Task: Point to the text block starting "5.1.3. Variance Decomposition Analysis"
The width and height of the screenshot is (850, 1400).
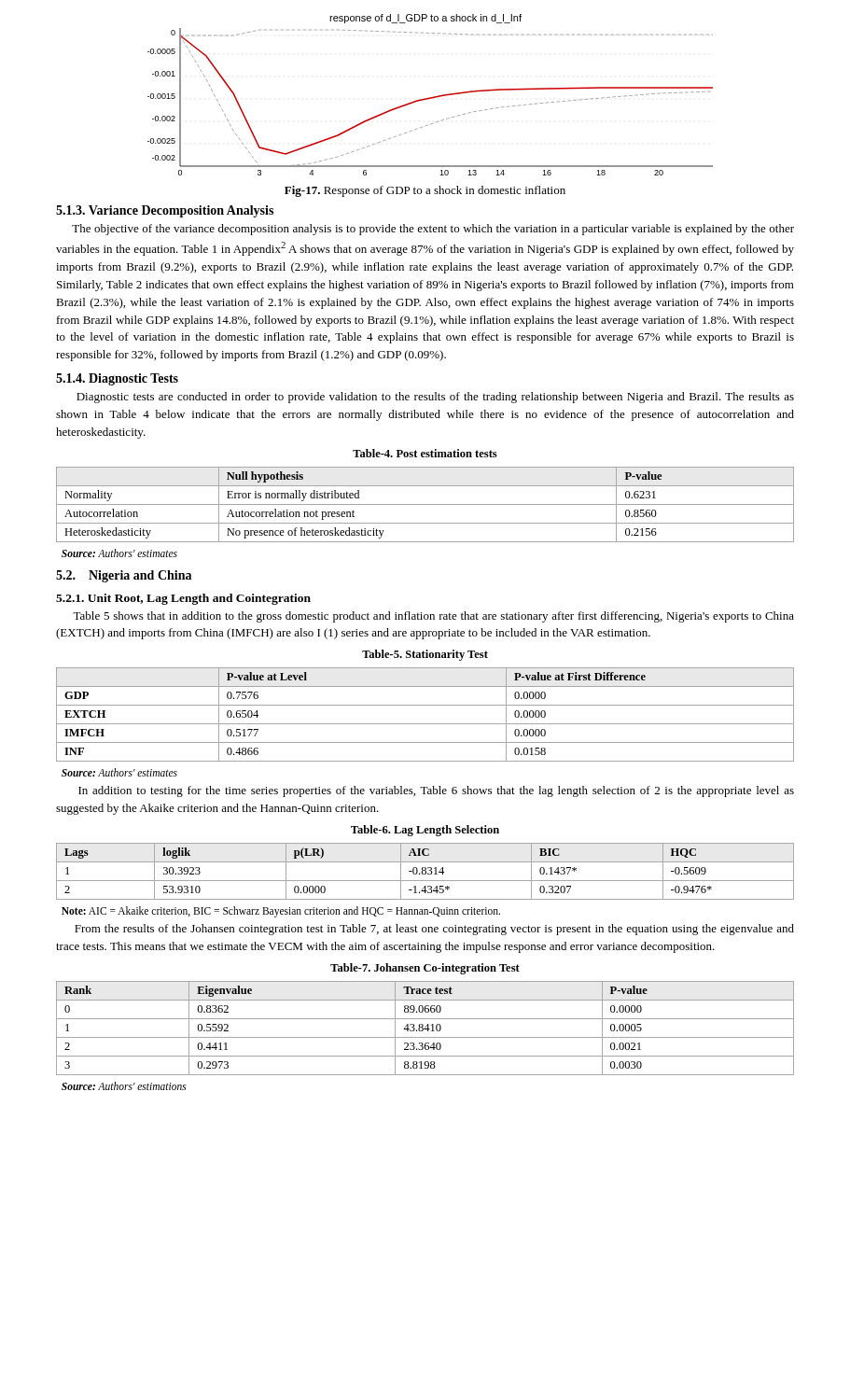Action: pos(165,210)
